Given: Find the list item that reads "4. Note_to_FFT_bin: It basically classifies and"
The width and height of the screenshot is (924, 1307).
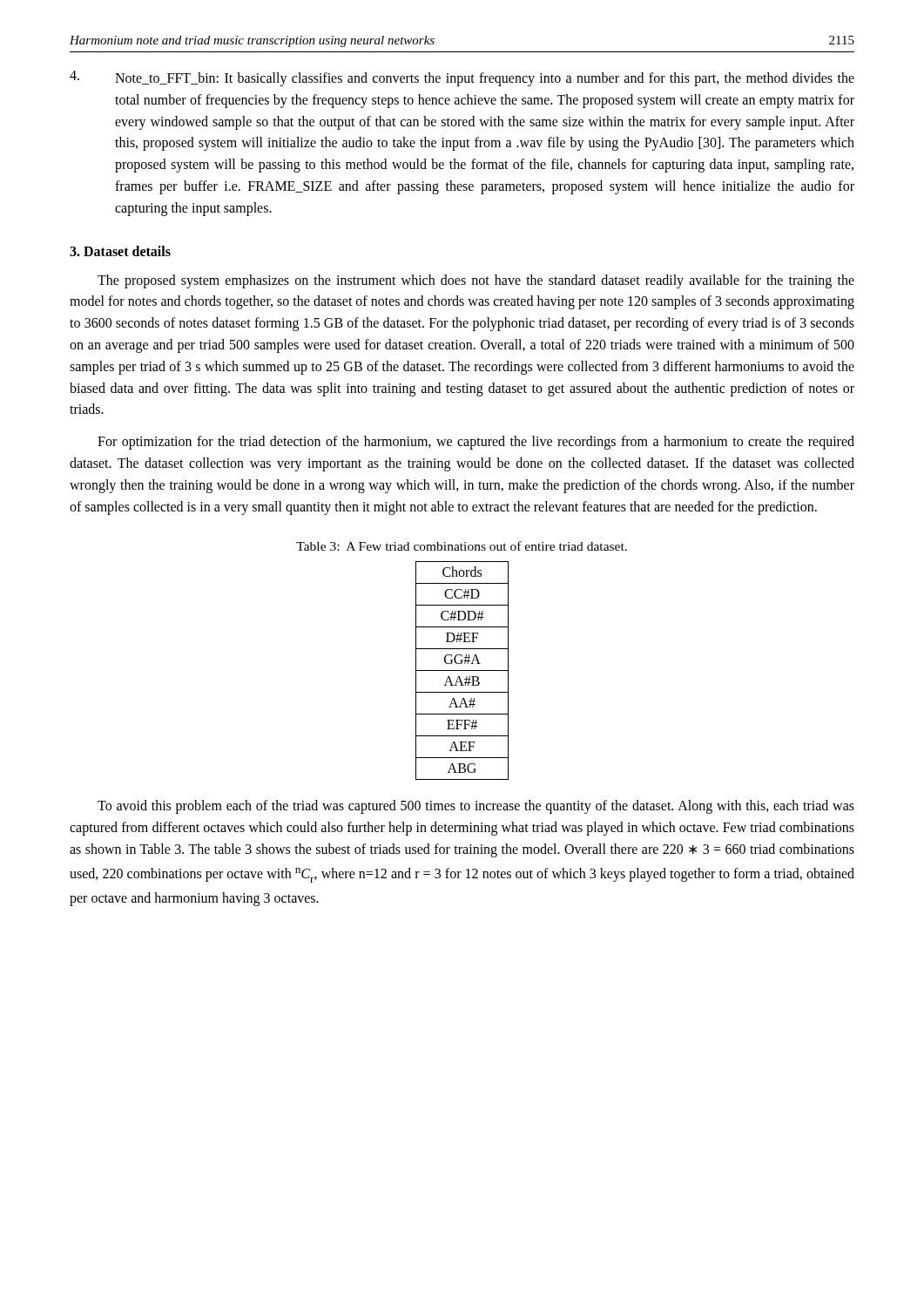Looking at the screenshot, I should (x=462, y=144).
